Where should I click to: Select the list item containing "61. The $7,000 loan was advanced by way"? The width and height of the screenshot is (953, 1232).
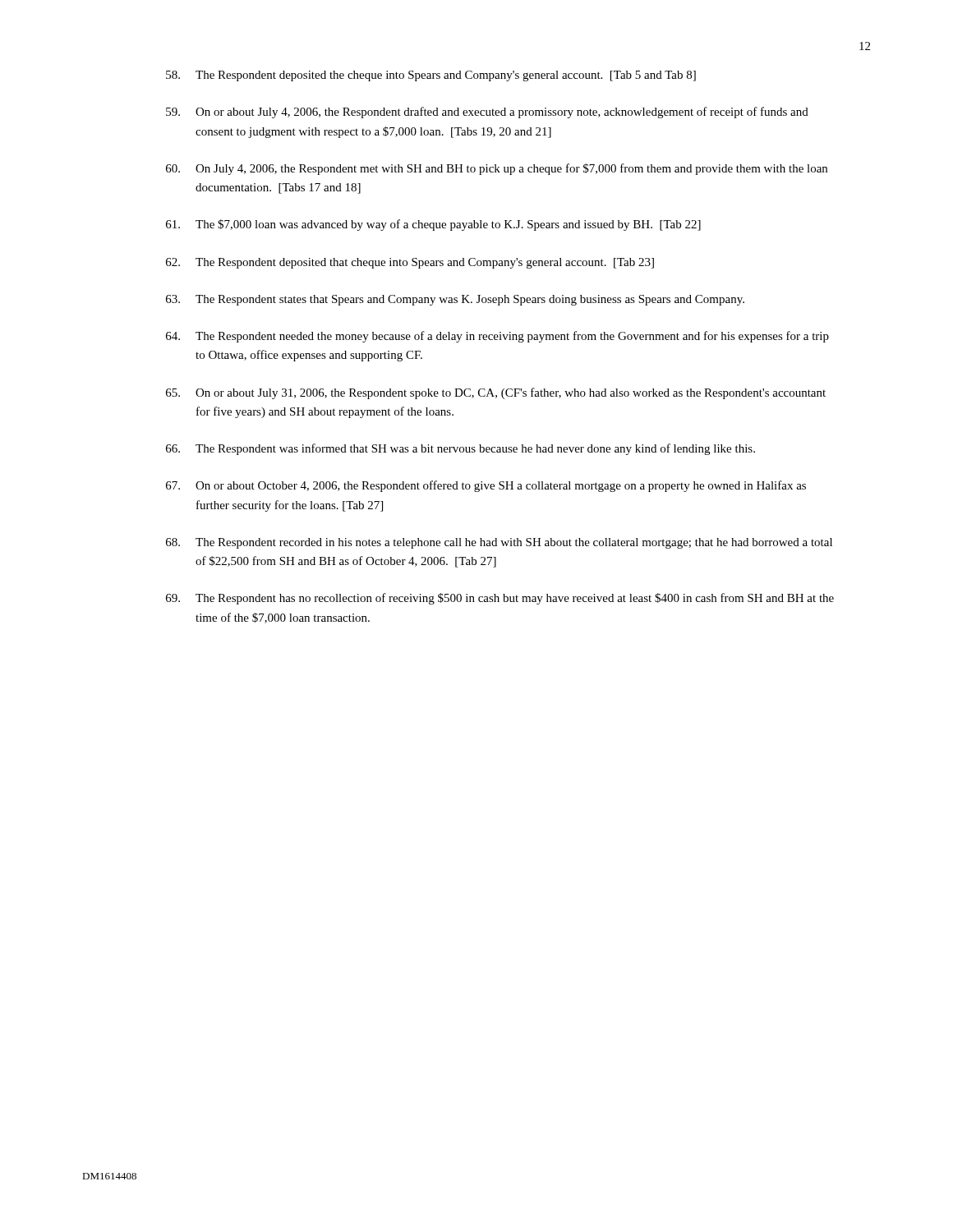pyautogui.click(x=485, y=225)
